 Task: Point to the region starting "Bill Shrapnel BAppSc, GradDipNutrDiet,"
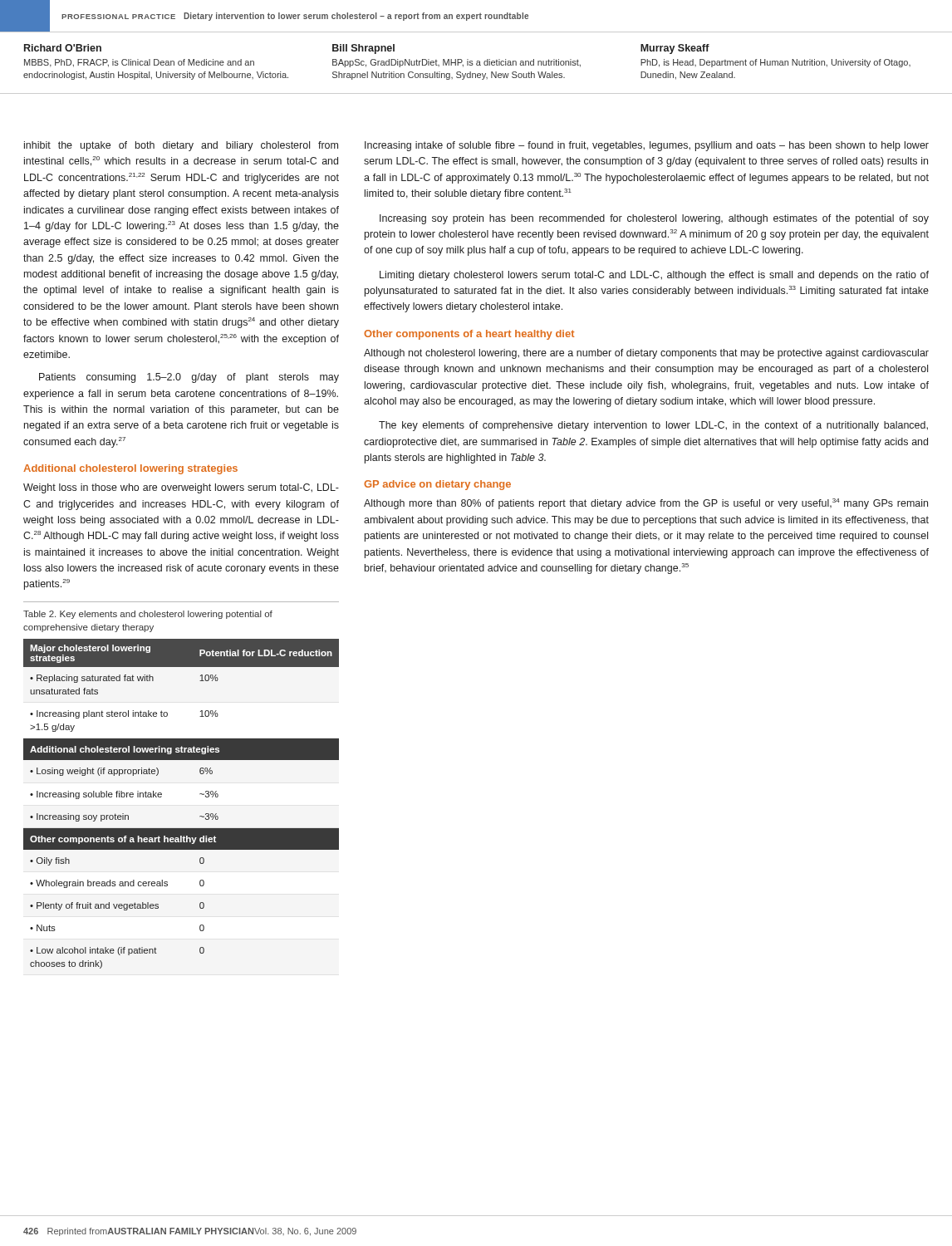coord(476,62)
